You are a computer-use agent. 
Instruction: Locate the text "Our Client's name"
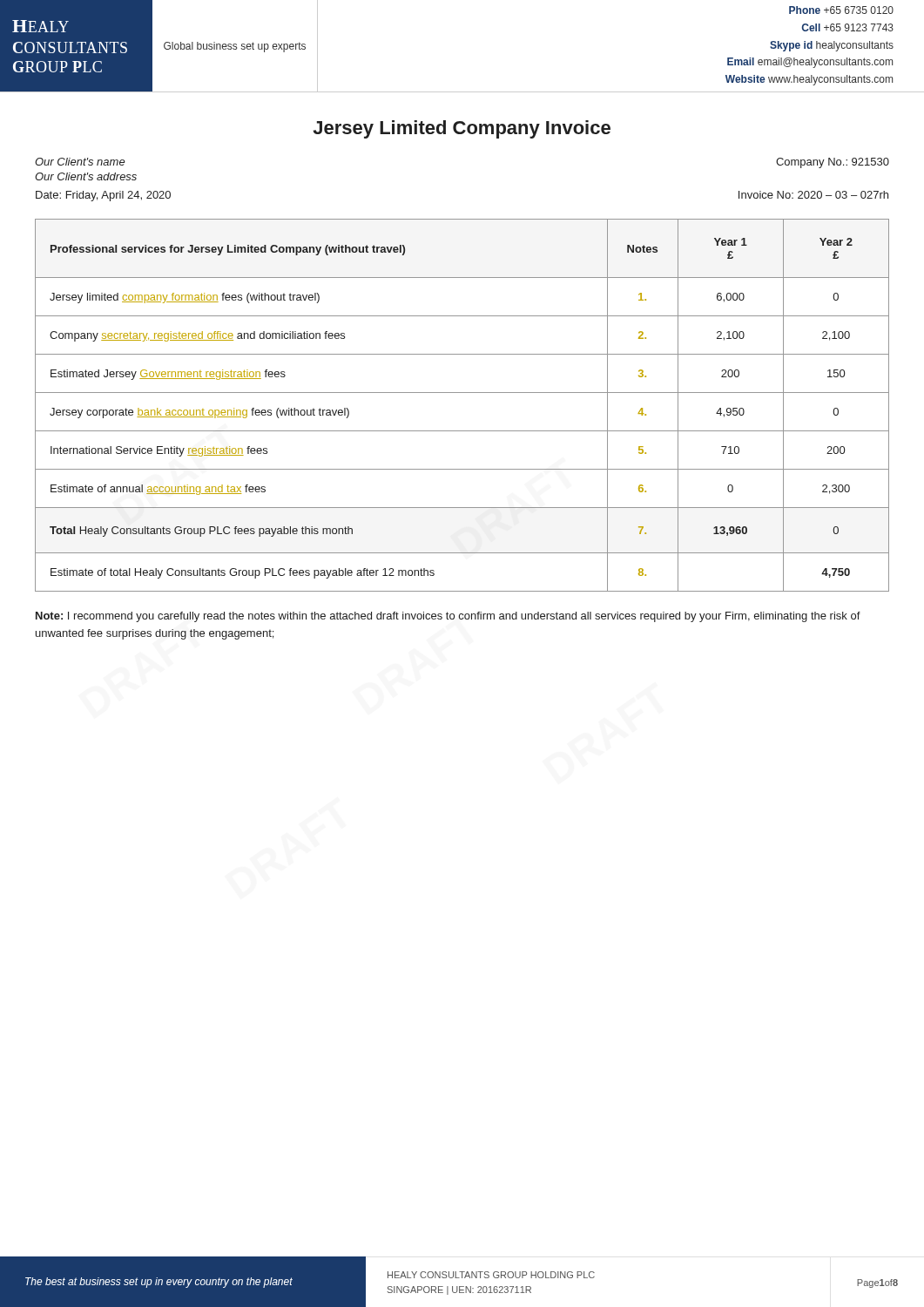pyautogui.click(x=80, y=162)
